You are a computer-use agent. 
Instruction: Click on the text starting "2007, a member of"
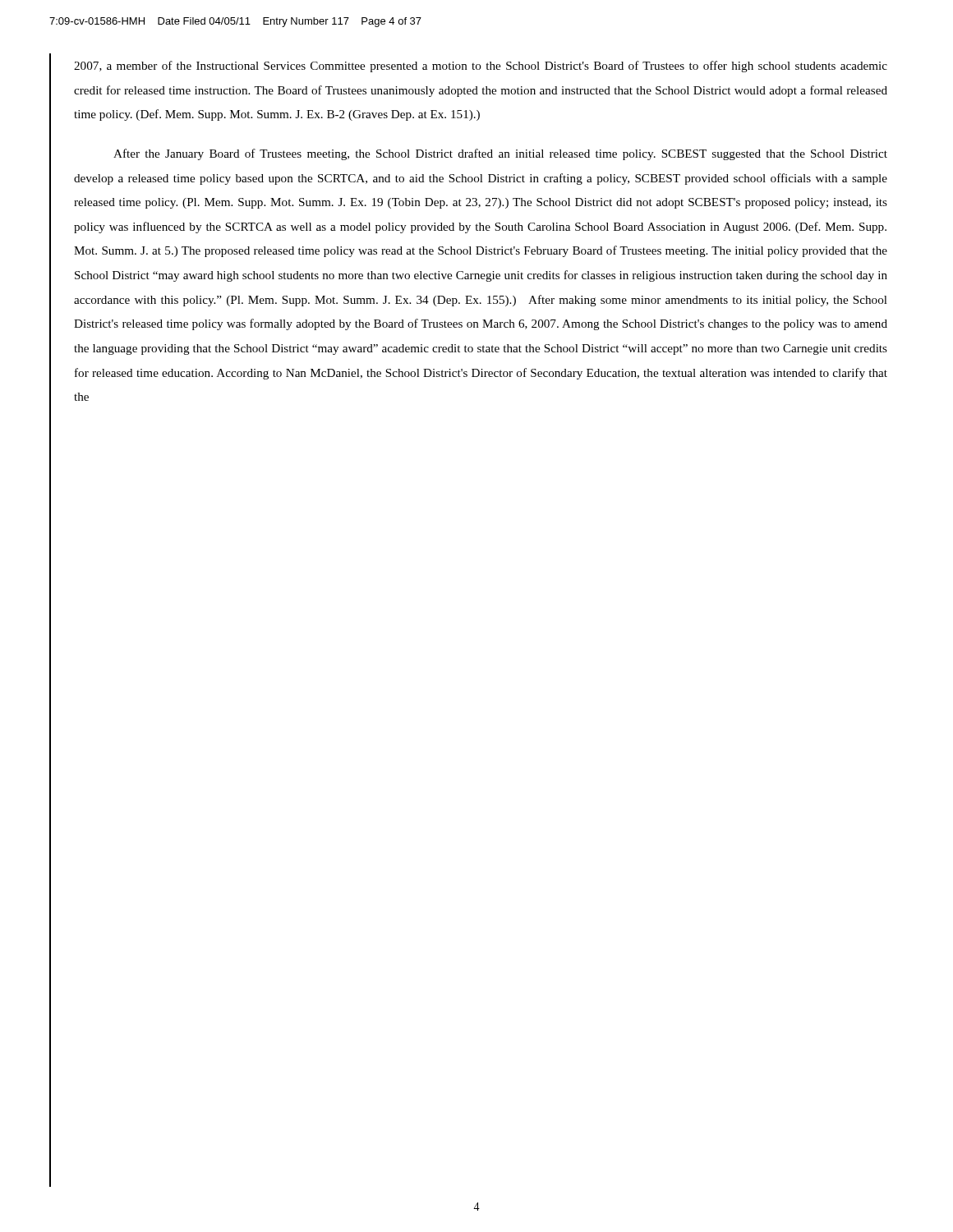point(481,90)
